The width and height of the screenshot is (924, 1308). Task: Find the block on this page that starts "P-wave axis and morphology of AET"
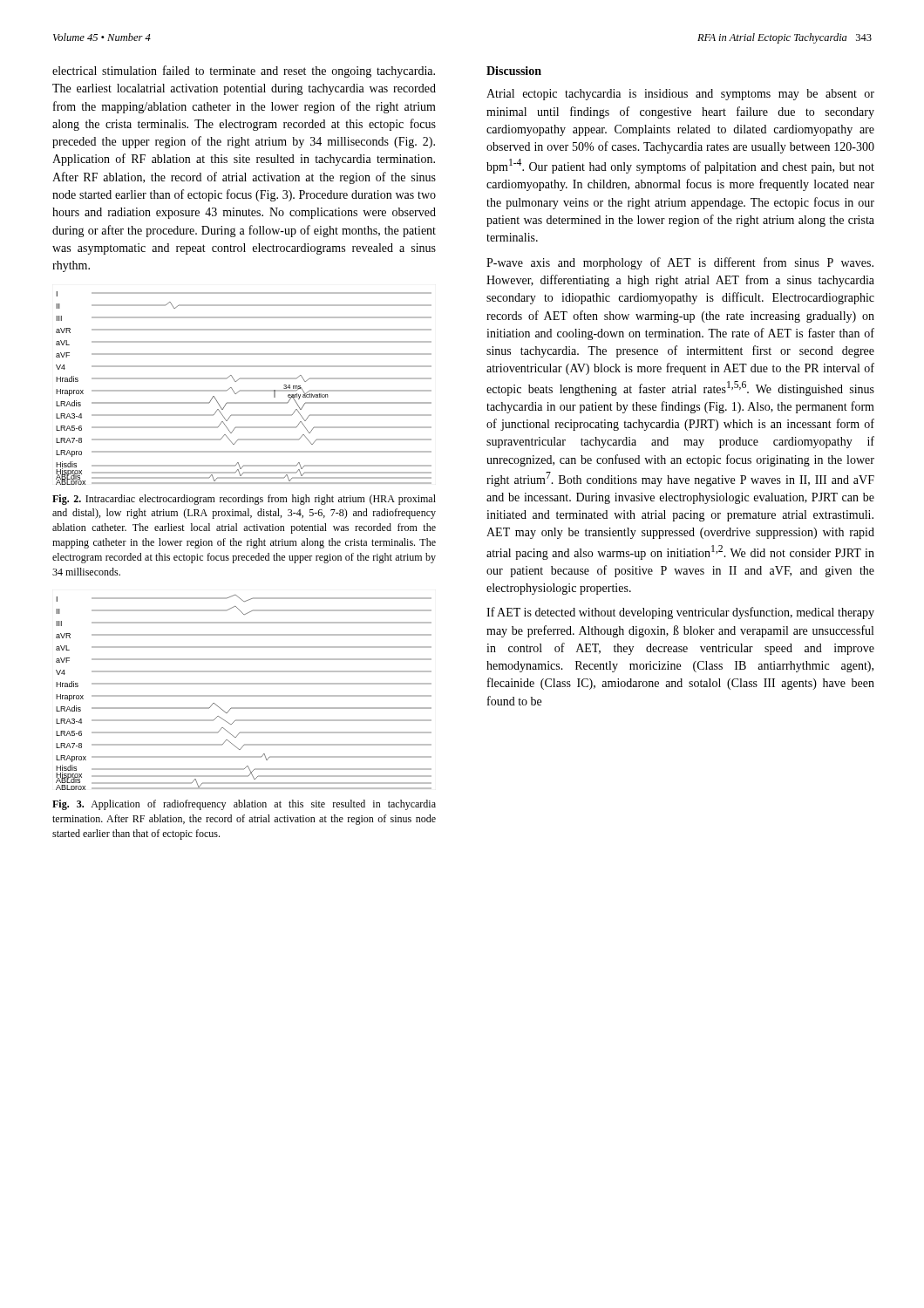680,426
